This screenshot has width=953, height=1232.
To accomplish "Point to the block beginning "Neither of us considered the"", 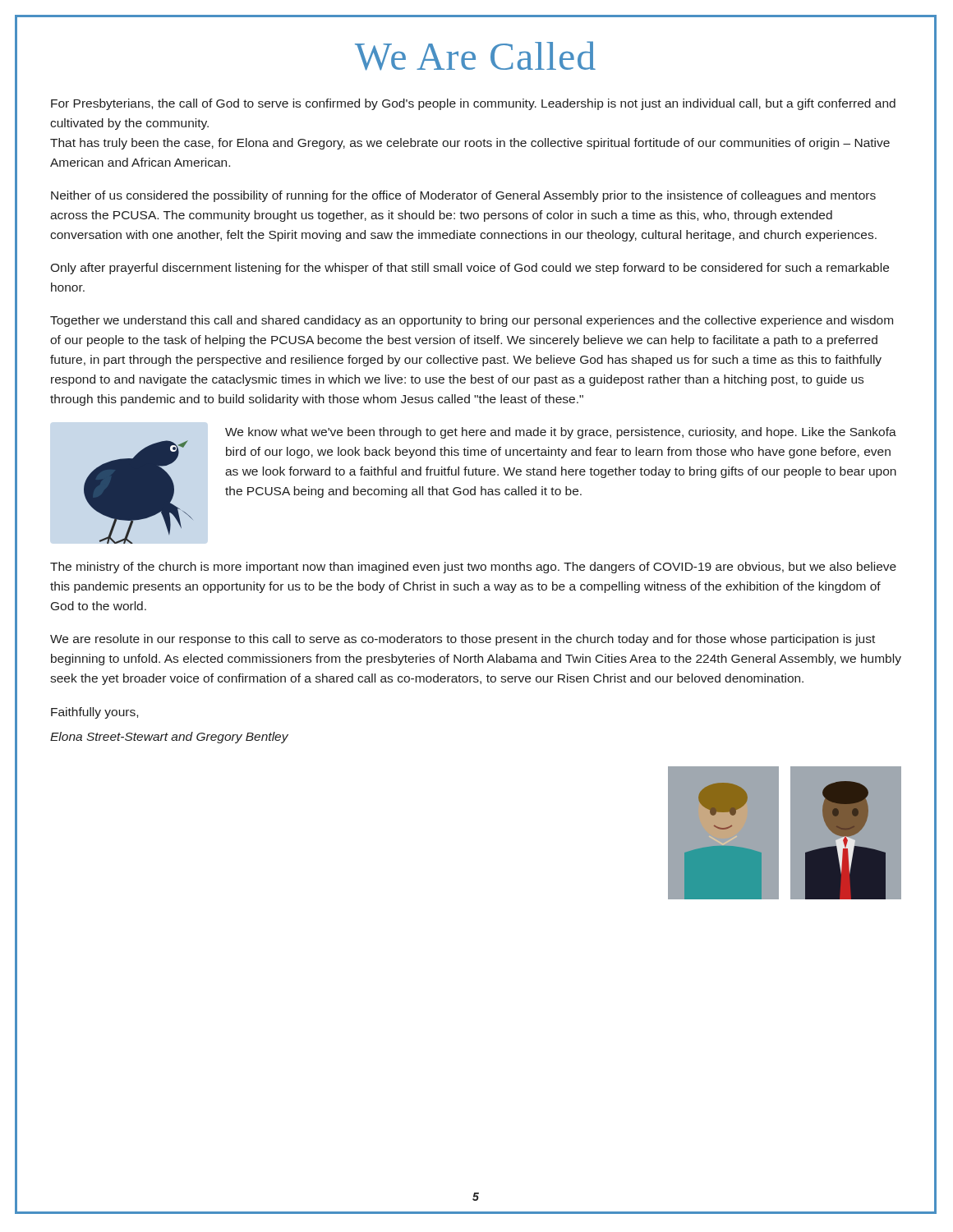I will point(464,215).
